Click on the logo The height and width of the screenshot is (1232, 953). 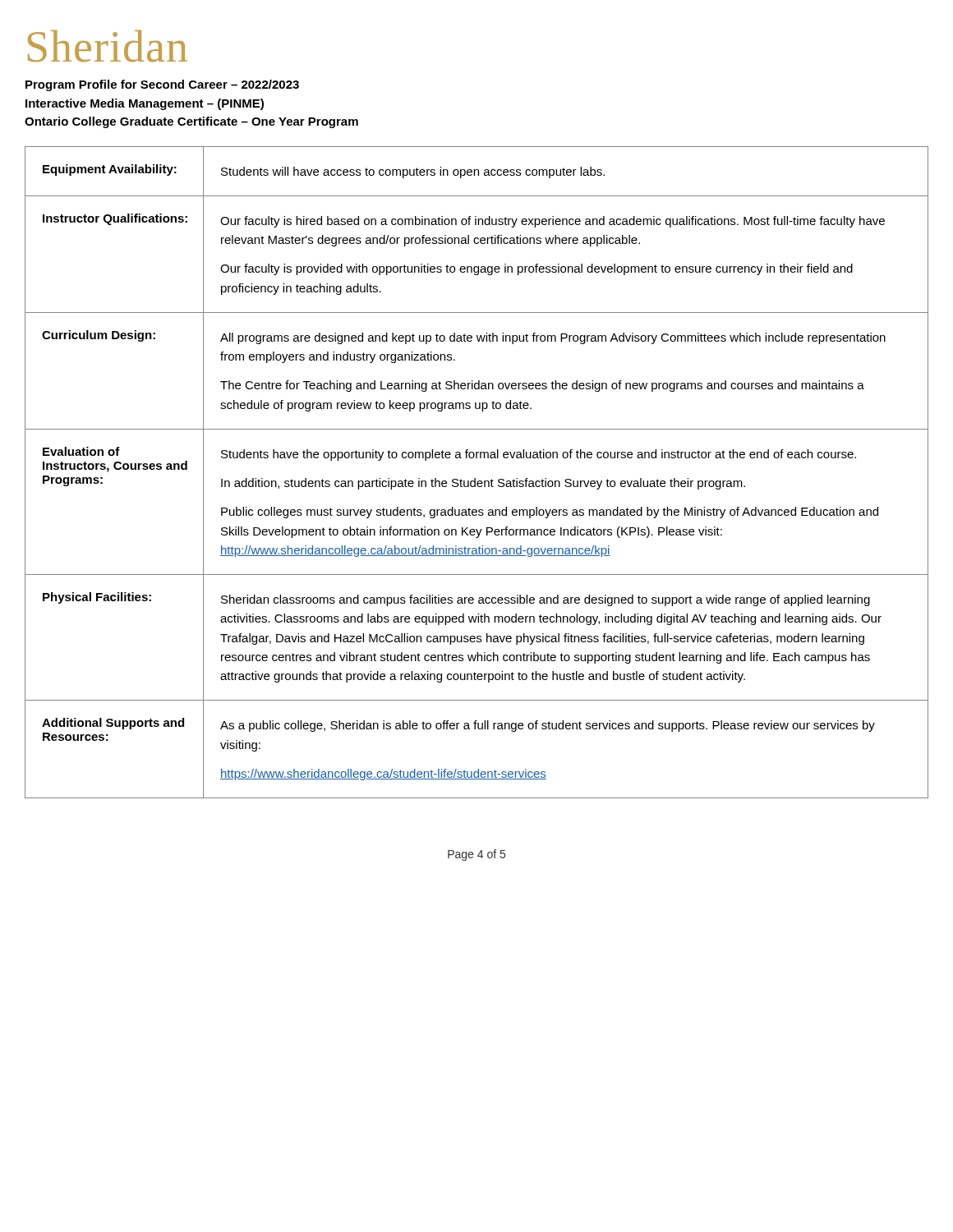(476, 47)
